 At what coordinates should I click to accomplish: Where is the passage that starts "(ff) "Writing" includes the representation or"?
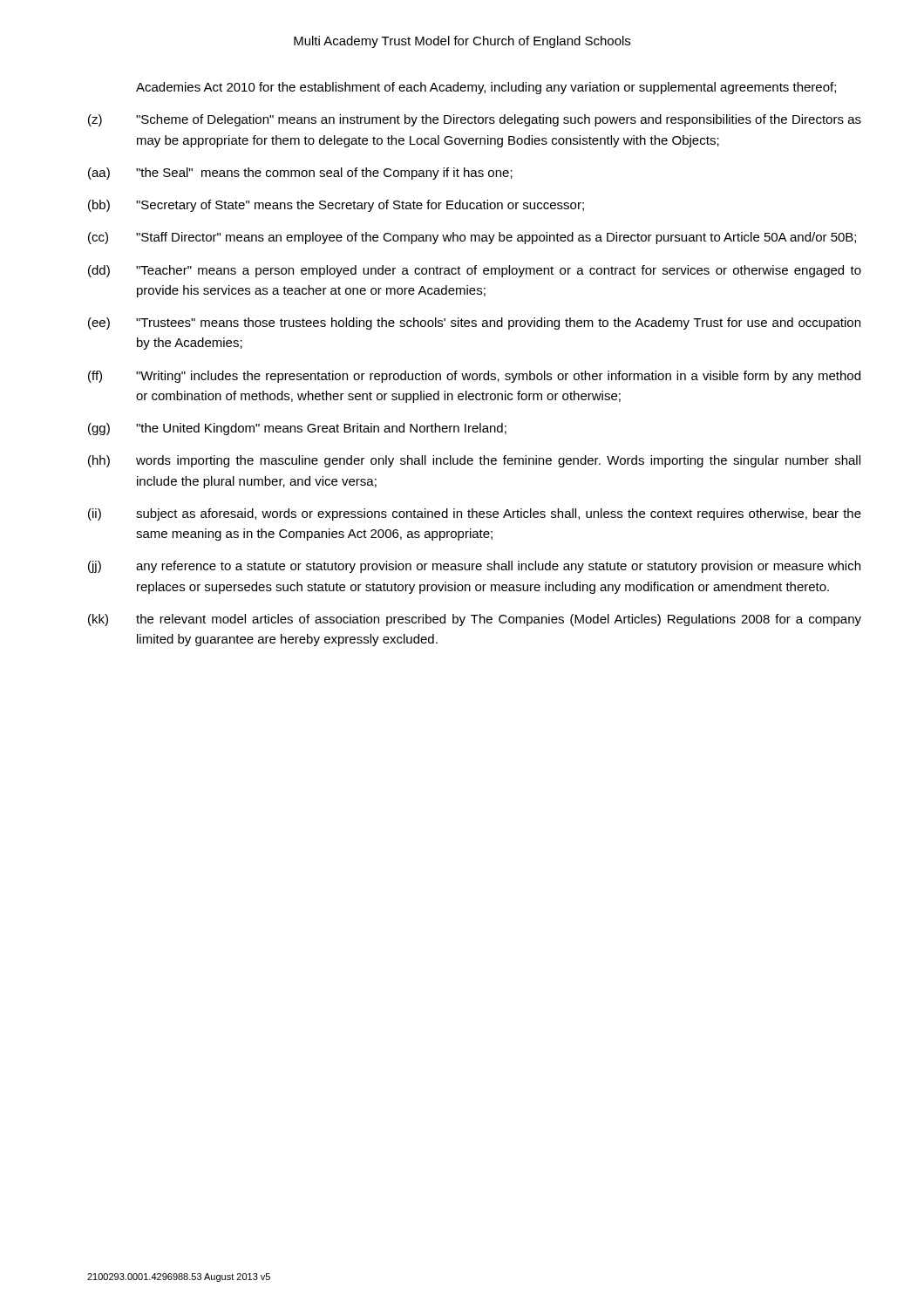point(474,385)
